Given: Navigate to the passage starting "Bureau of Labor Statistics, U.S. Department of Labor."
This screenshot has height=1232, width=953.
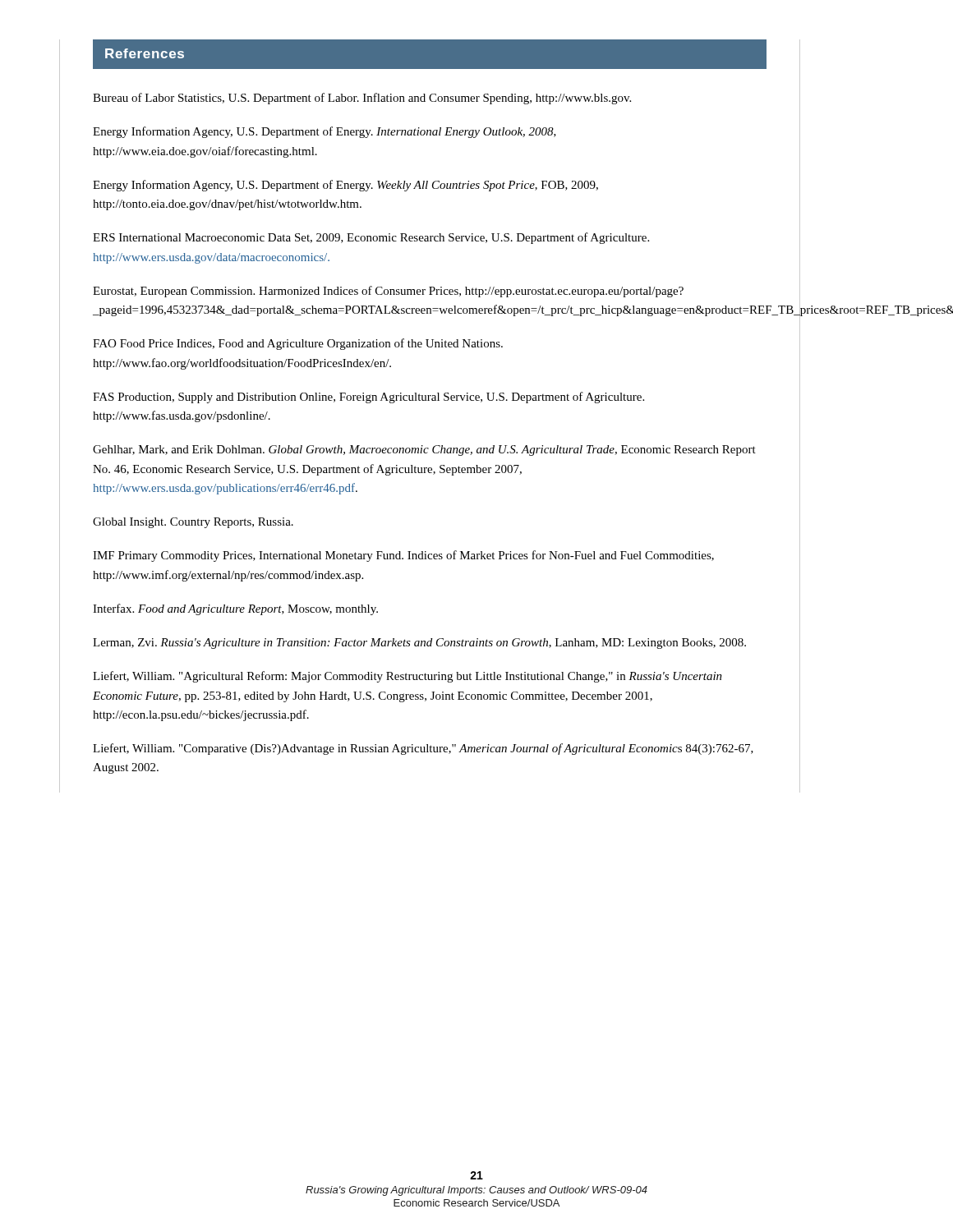Looking at the screenshot, I should point(362,98).
